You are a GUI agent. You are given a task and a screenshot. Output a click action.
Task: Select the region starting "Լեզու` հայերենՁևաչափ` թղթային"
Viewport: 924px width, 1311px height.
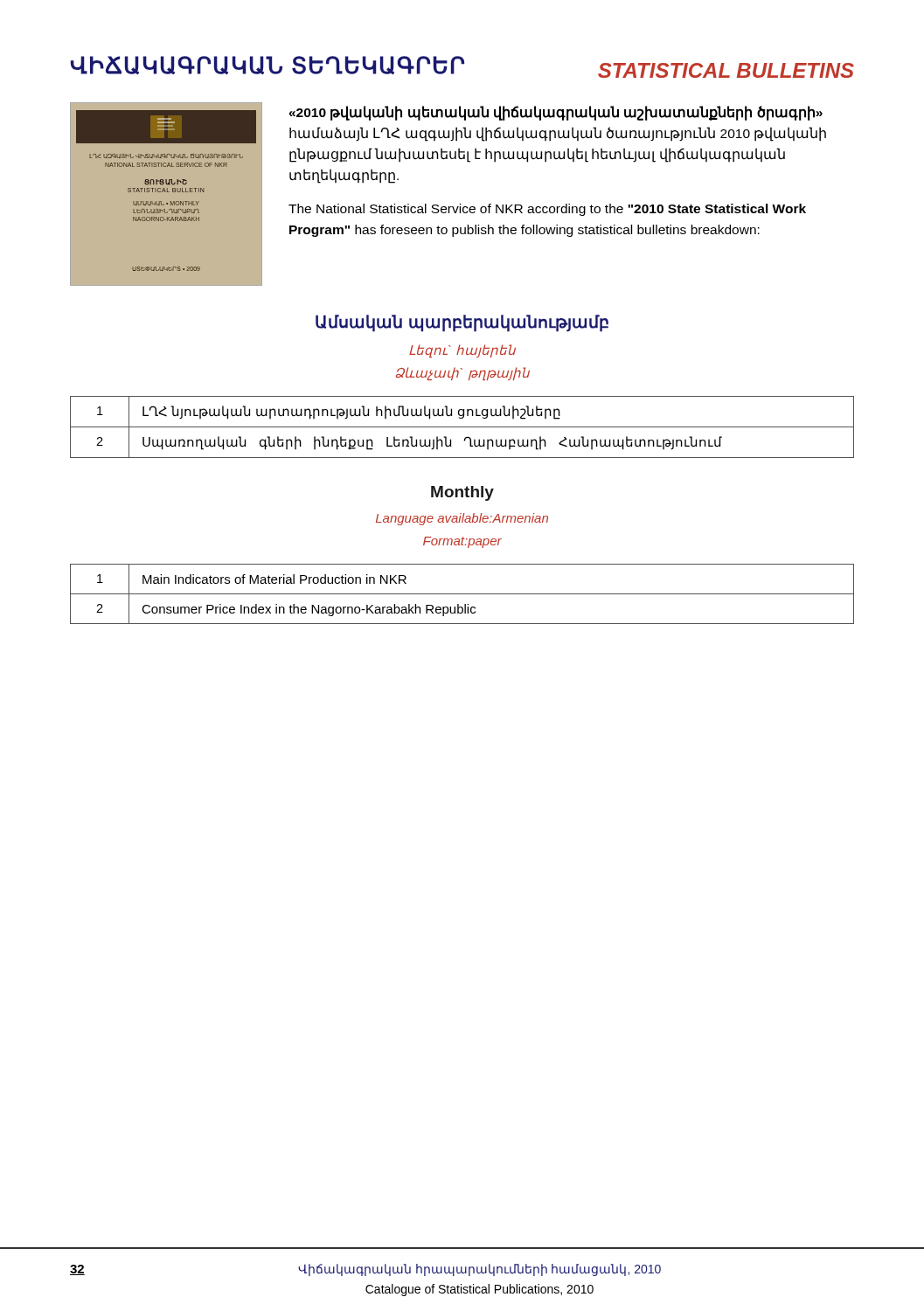[x=462, y=361]
